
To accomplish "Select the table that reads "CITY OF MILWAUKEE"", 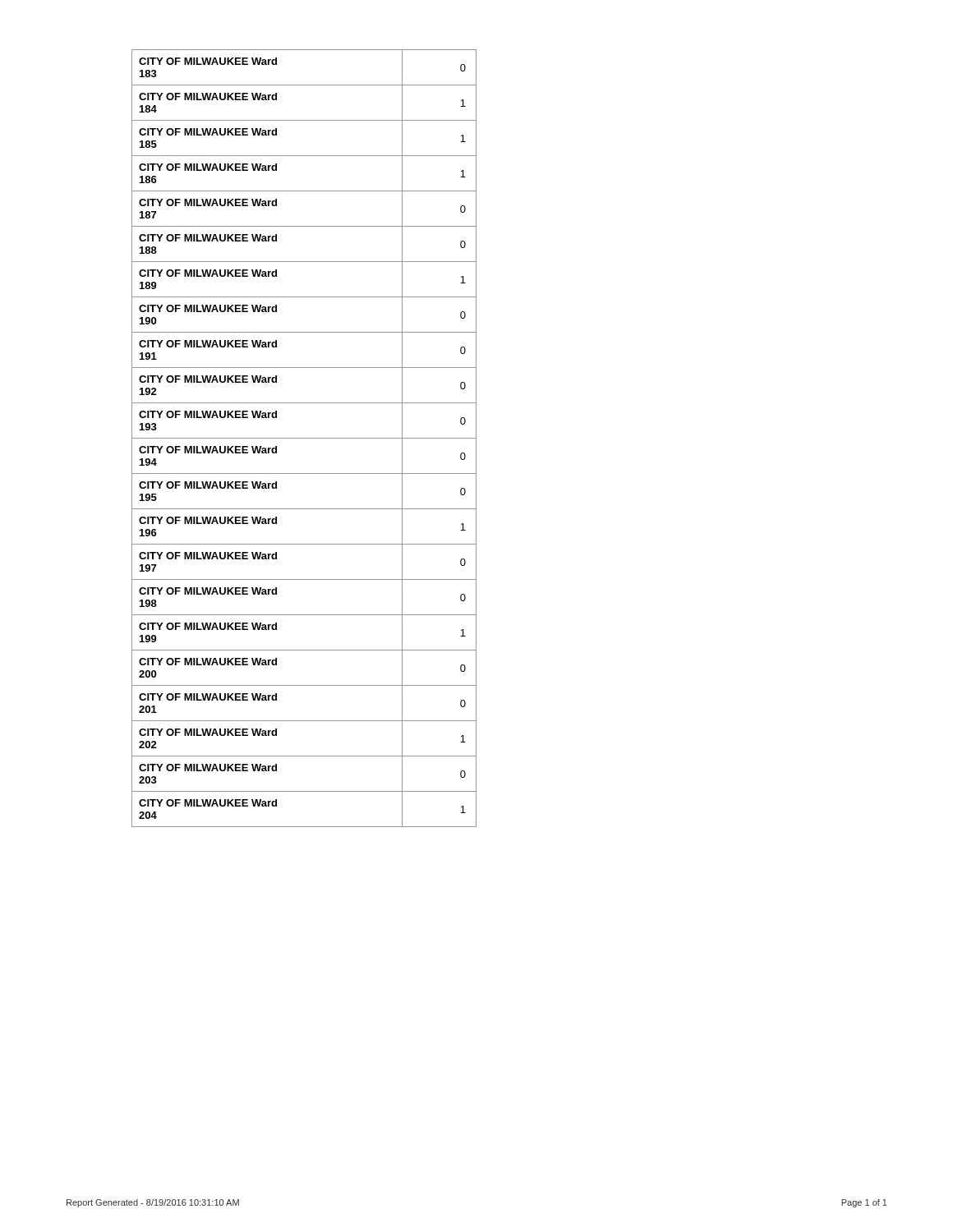I will 304,438.
